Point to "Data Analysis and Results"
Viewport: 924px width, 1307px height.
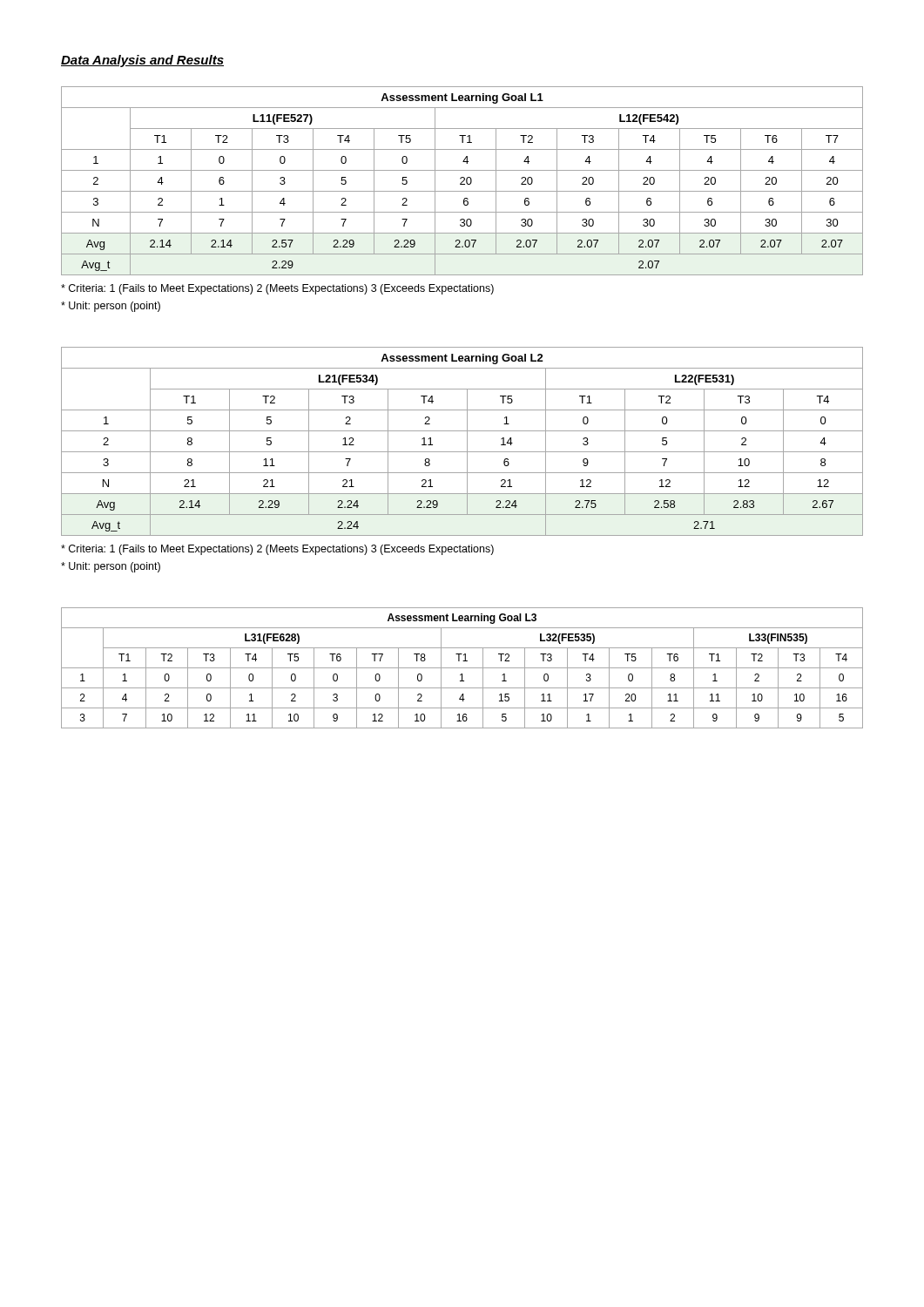(x=142, y=60)
